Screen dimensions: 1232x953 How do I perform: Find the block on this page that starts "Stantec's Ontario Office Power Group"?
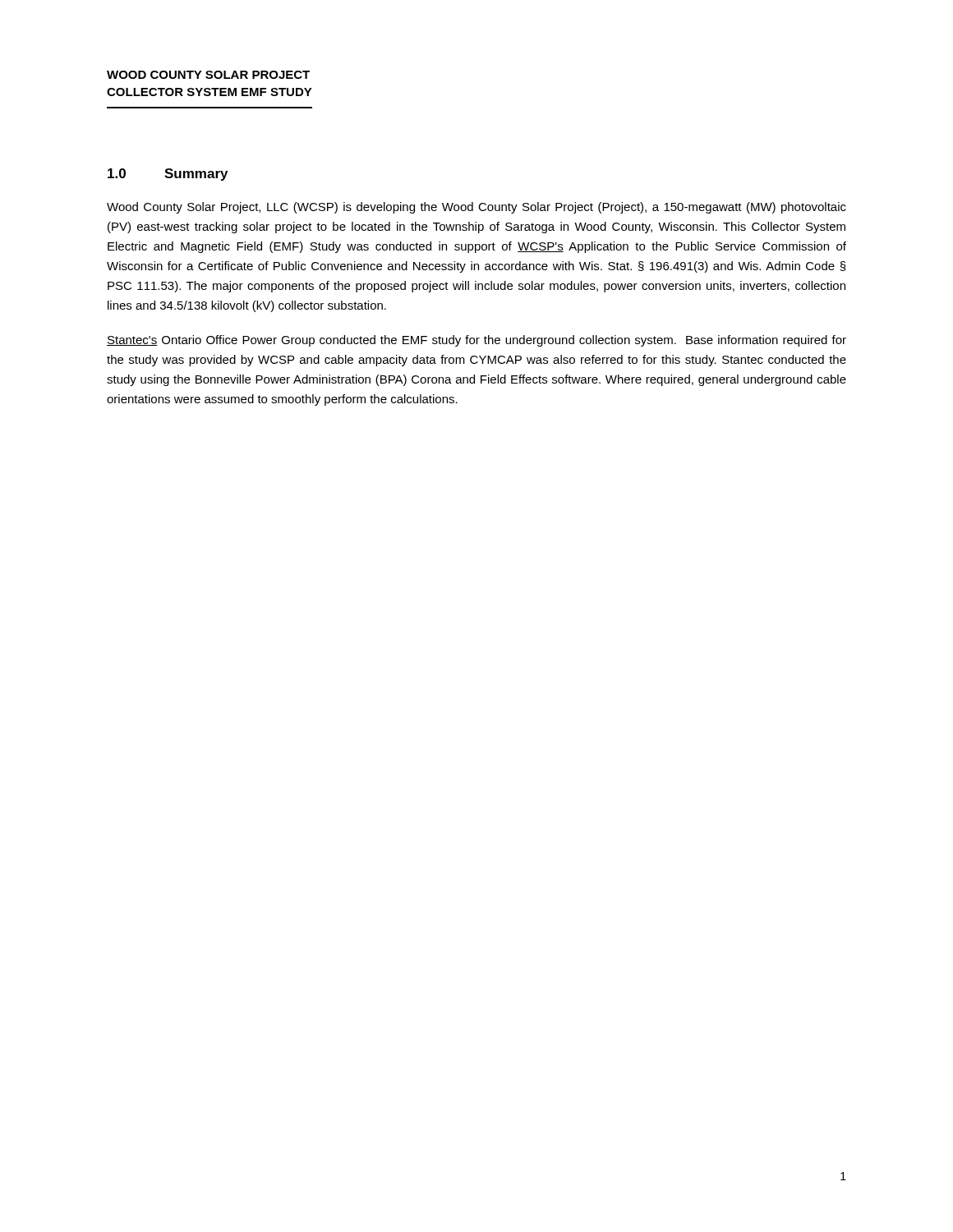pos(476,369)
